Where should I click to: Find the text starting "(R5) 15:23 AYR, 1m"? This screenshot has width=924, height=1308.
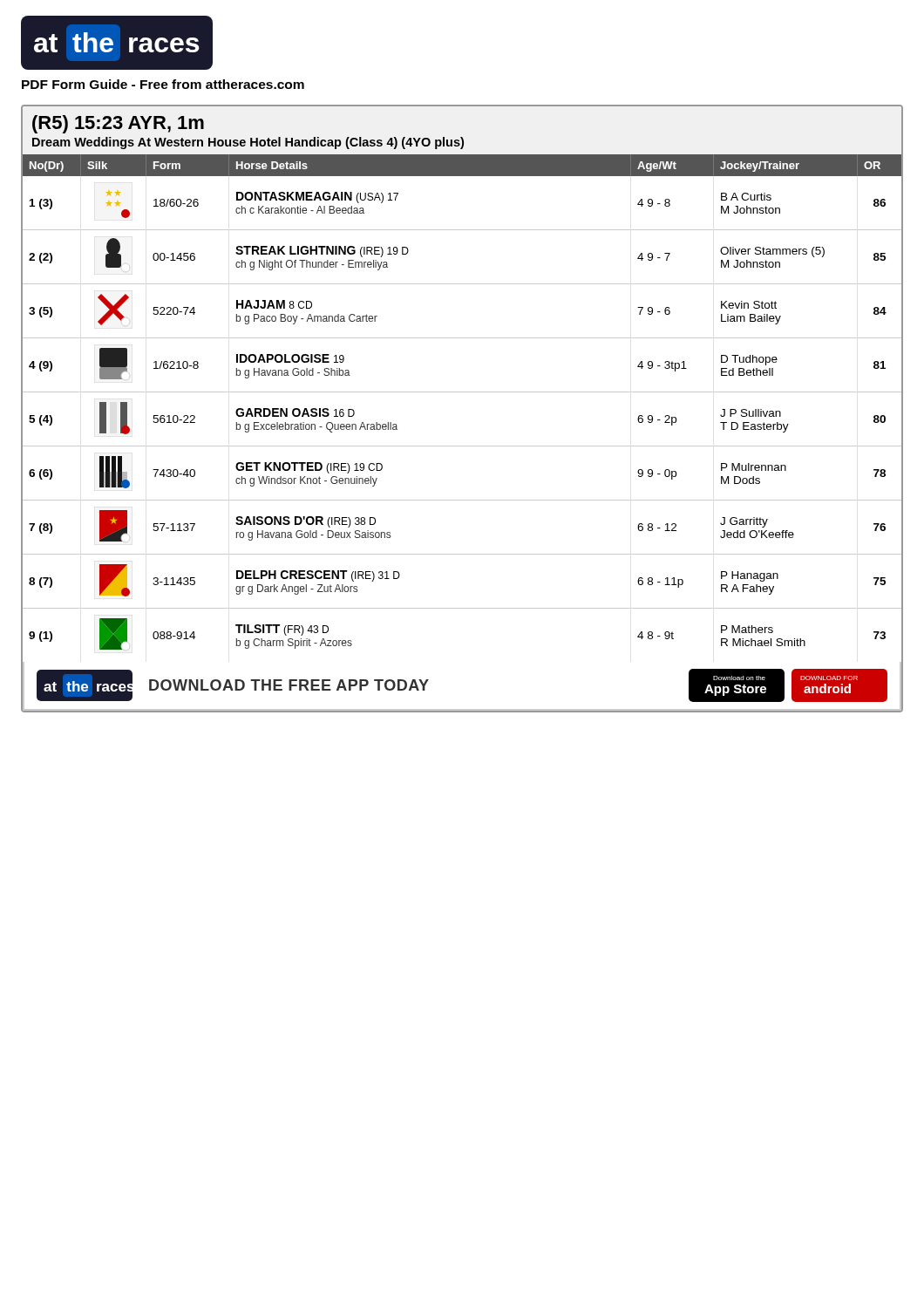click(118, 122)
